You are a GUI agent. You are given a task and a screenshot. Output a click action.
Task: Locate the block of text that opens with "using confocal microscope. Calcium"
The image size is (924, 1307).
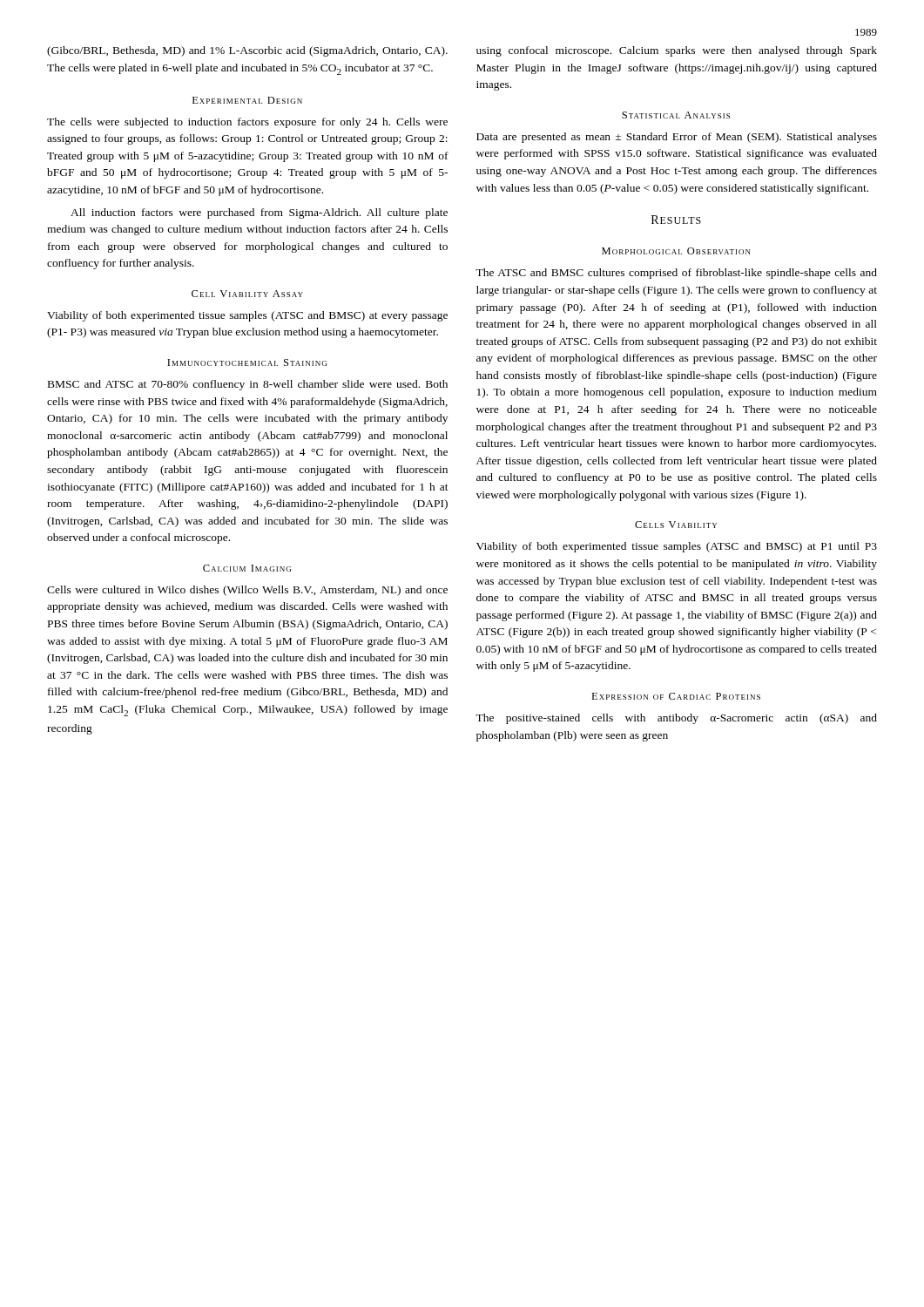click(676, 67)
